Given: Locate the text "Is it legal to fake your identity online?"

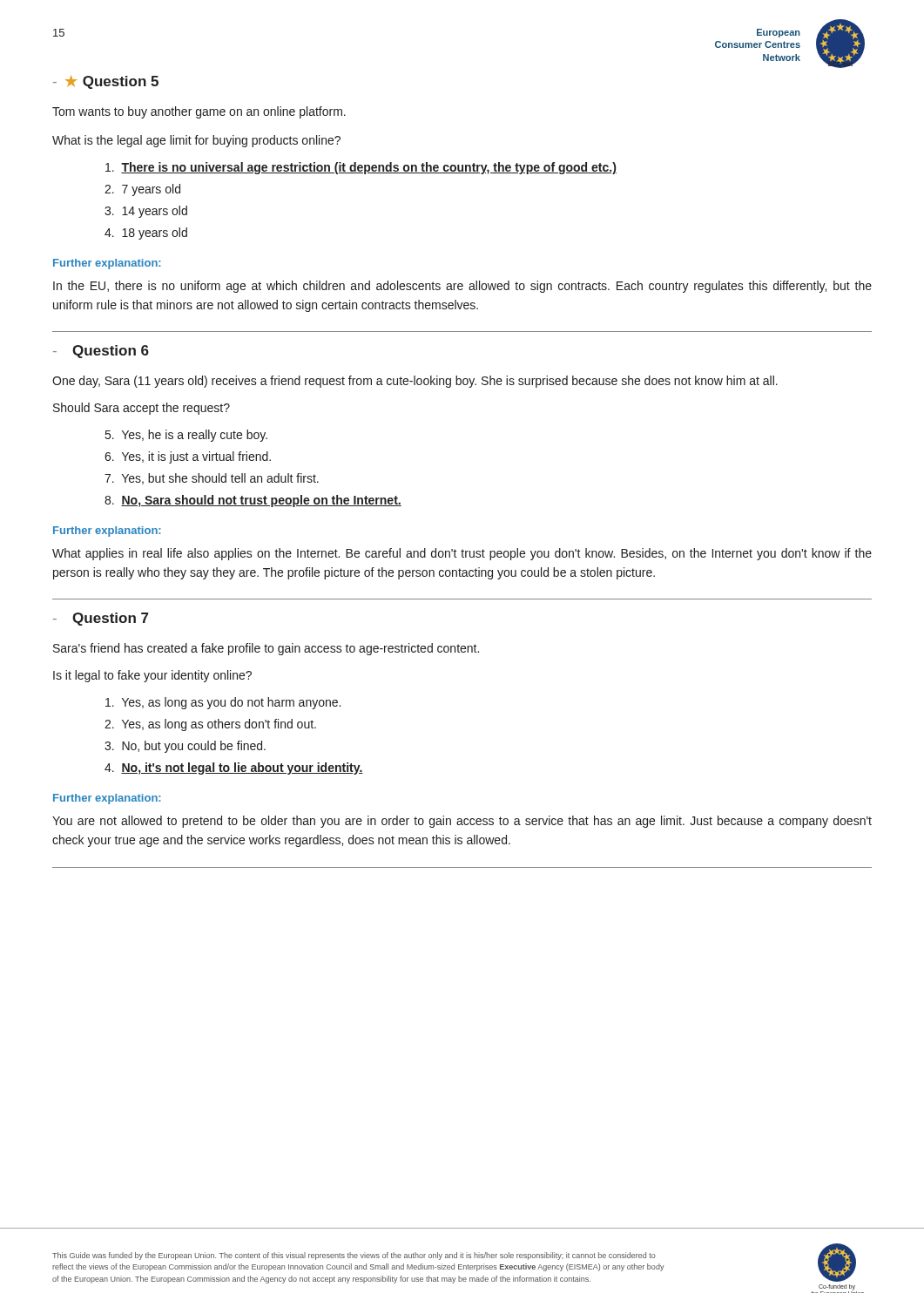Looking at the screenshot, I should click(x=152, y=675).
